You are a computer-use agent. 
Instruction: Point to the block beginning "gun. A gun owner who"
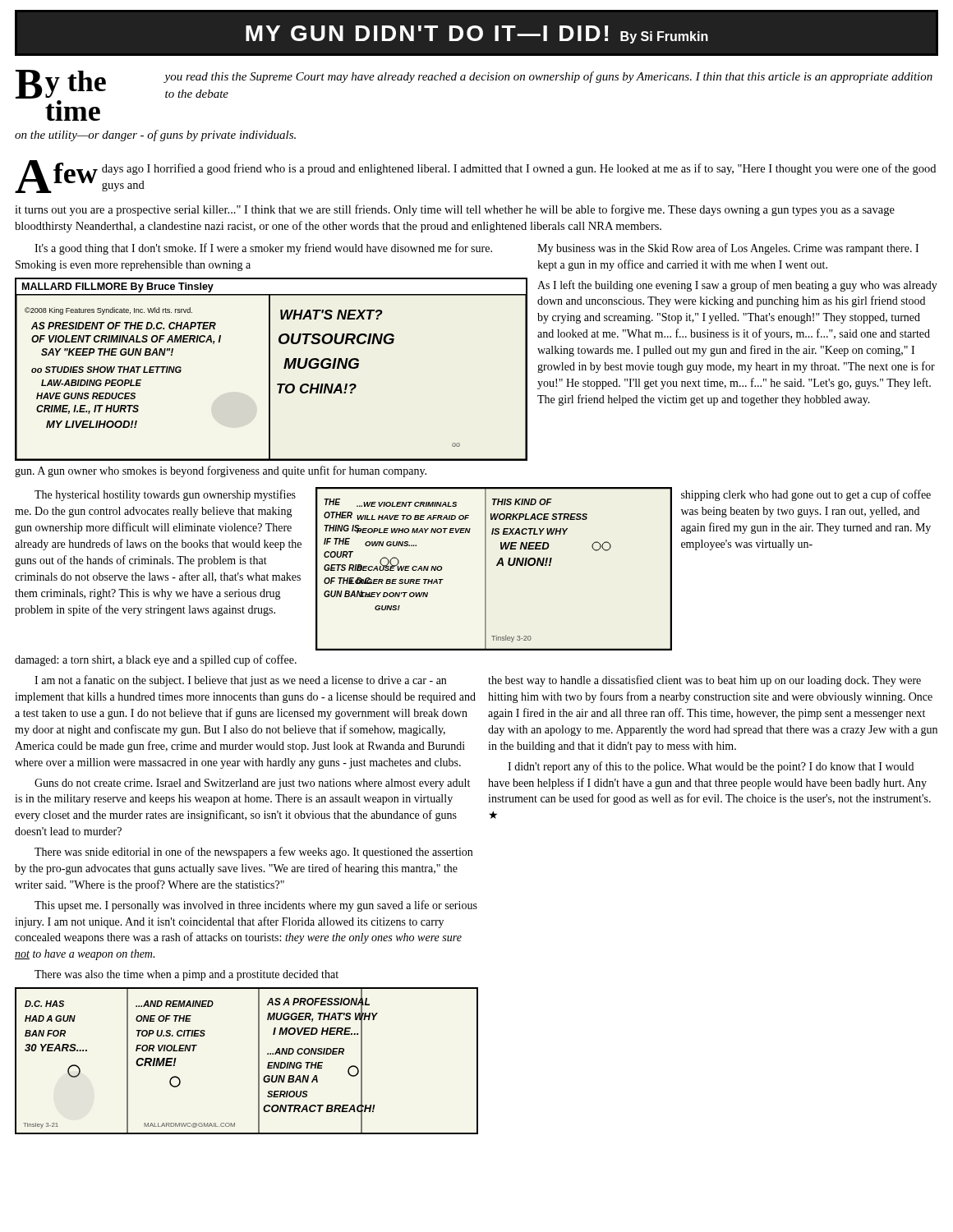(x=271, y=471)
